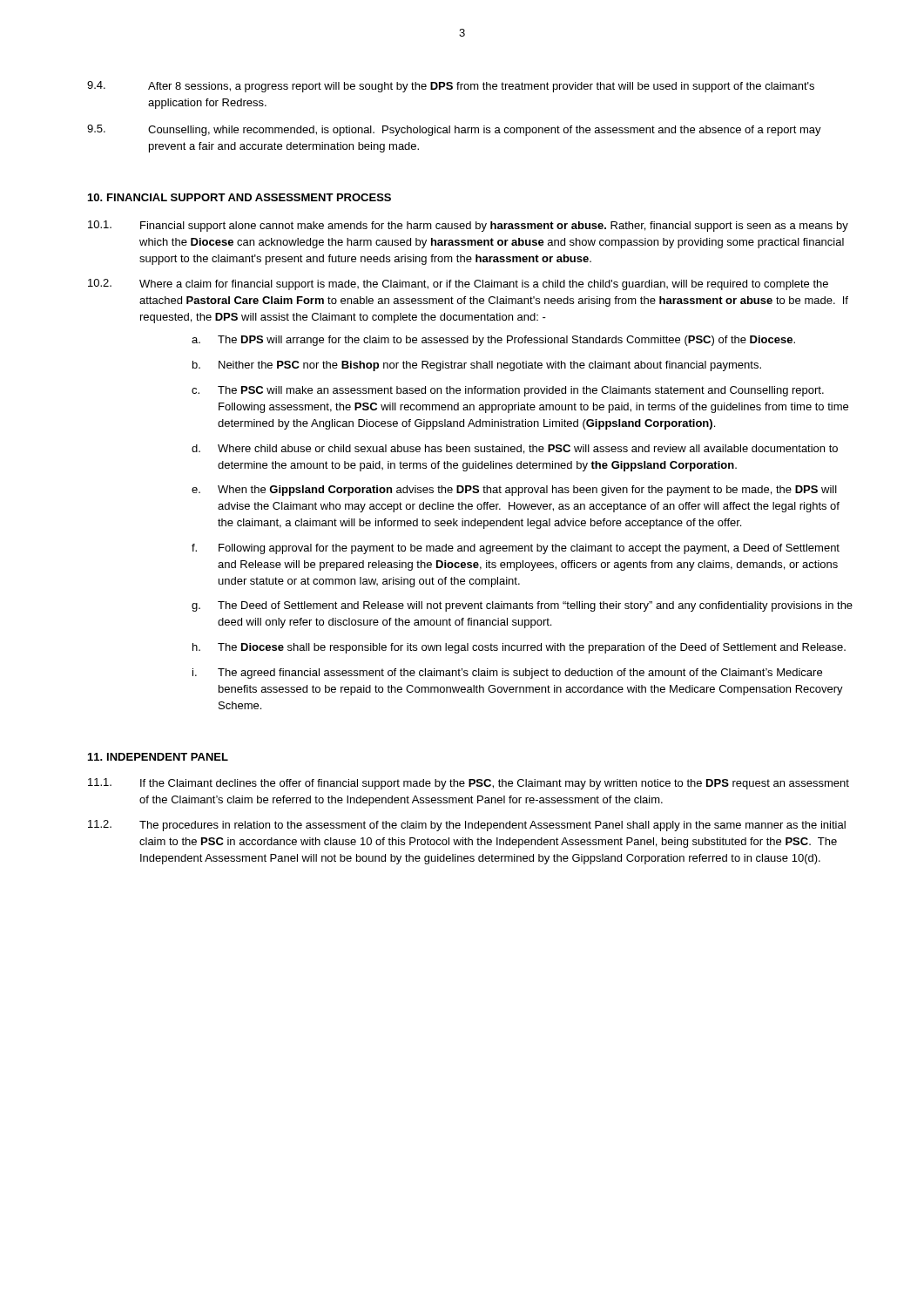Navigate to the text block starting "i. The agreed financial"
This screenshot has width=924, height=1307.
pos(523,689)
